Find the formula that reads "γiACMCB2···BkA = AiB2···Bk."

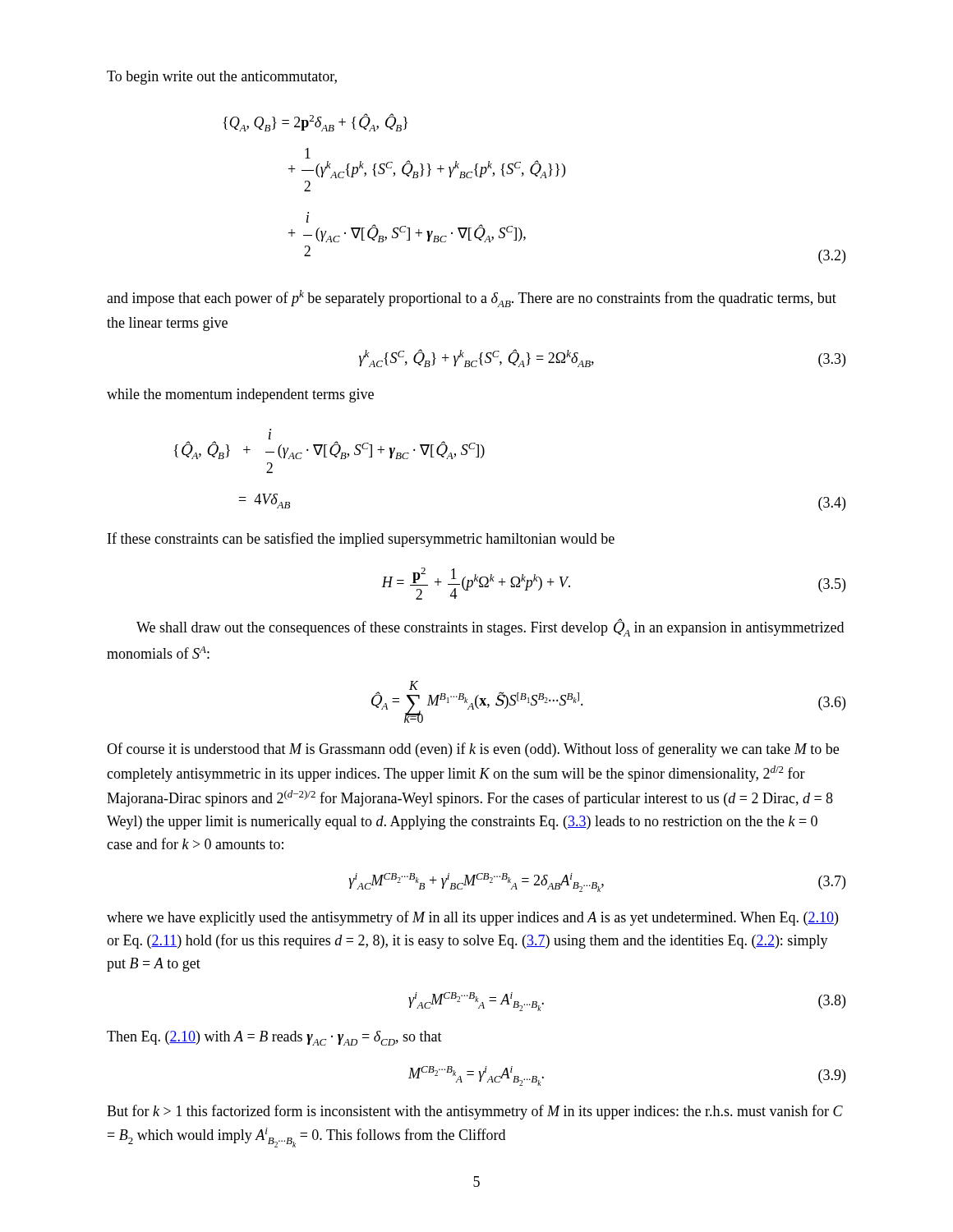click(475, 1002)
